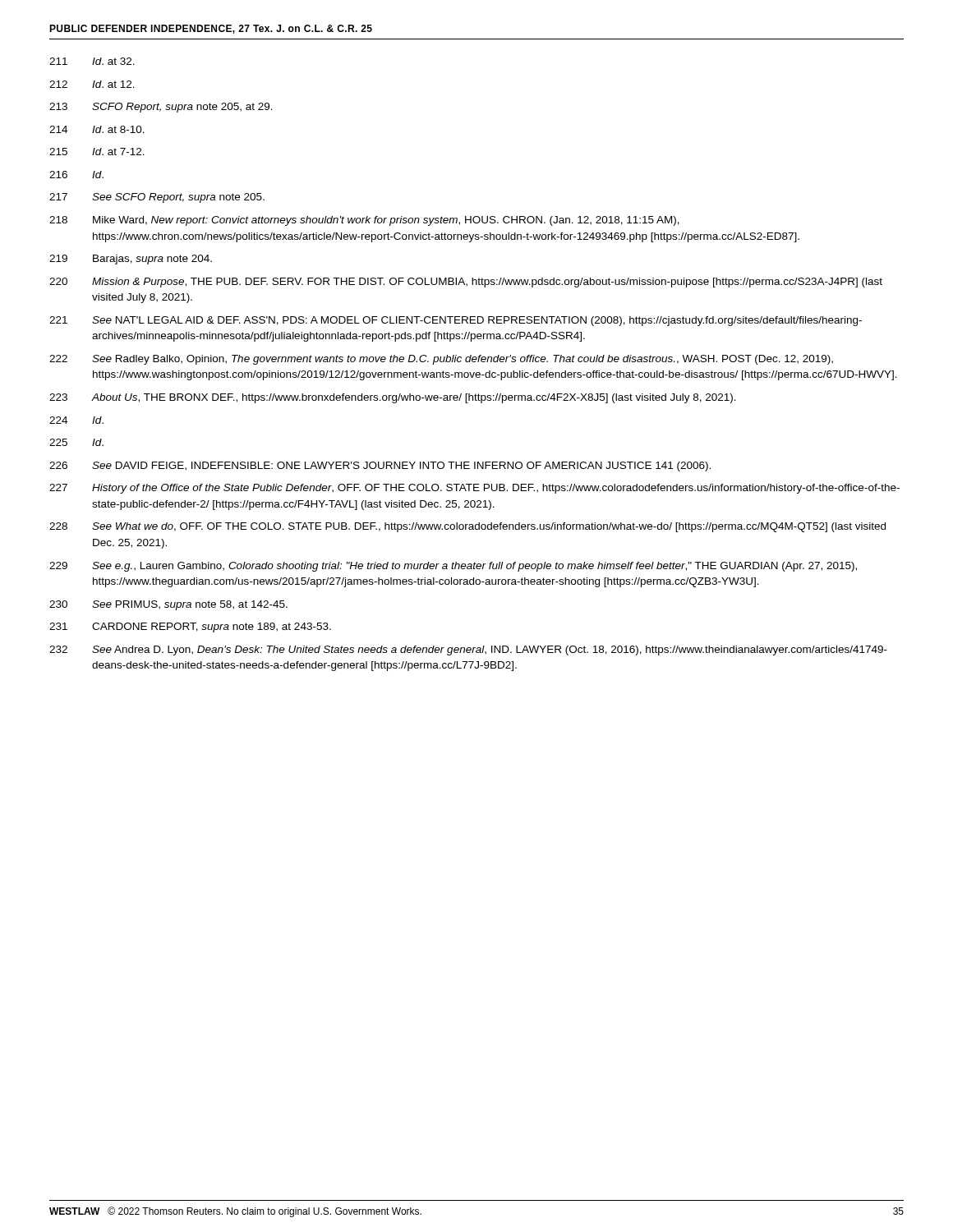Viewport: 953px width, 1232px height.
Task: Find the list item containing "231 CARDONE REPORT, supra note 189, at 243-53."
Action: click(190, 627)
